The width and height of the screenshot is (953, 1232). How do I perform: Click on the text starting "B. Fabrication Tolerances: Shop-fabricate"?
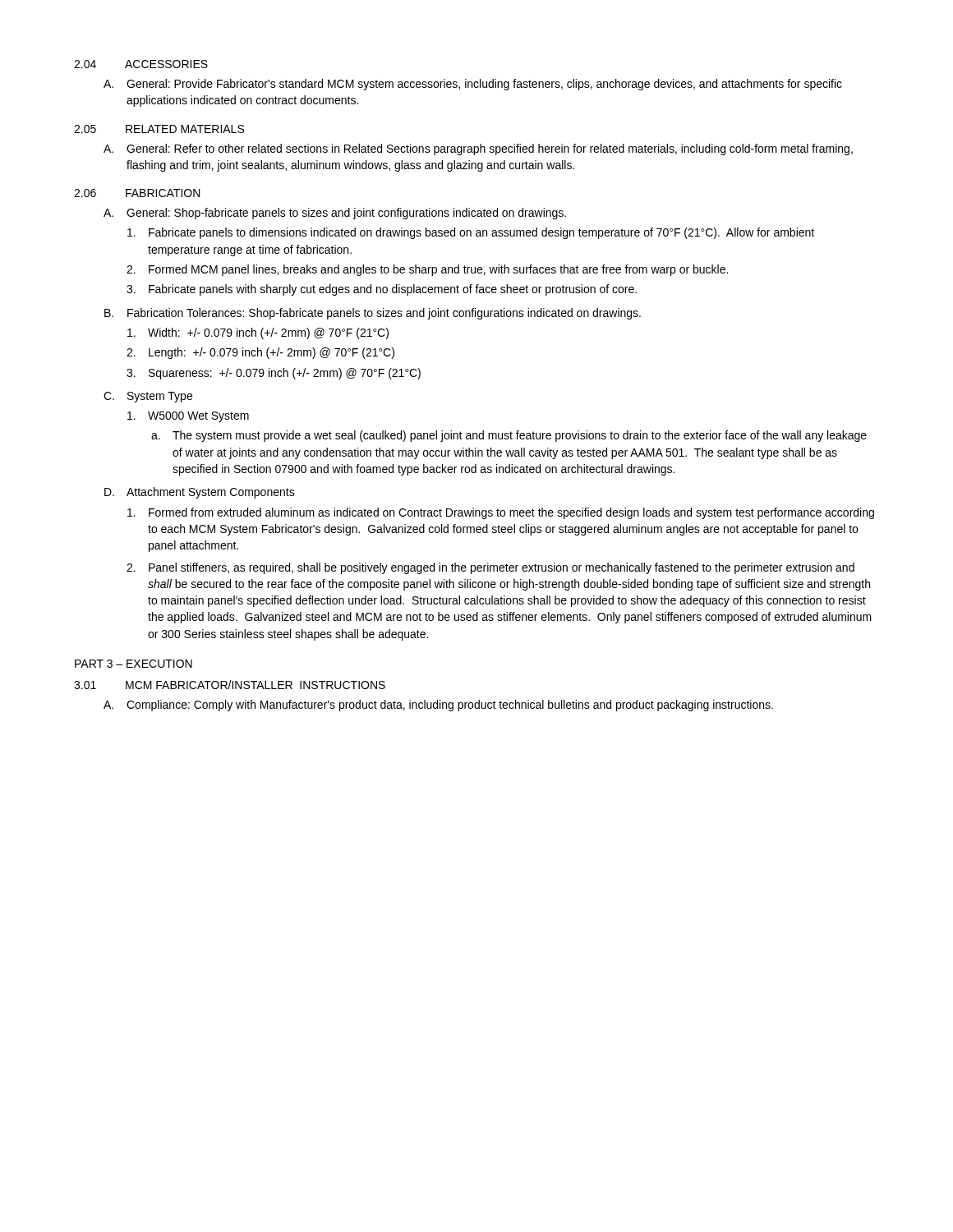click(373, 313)
